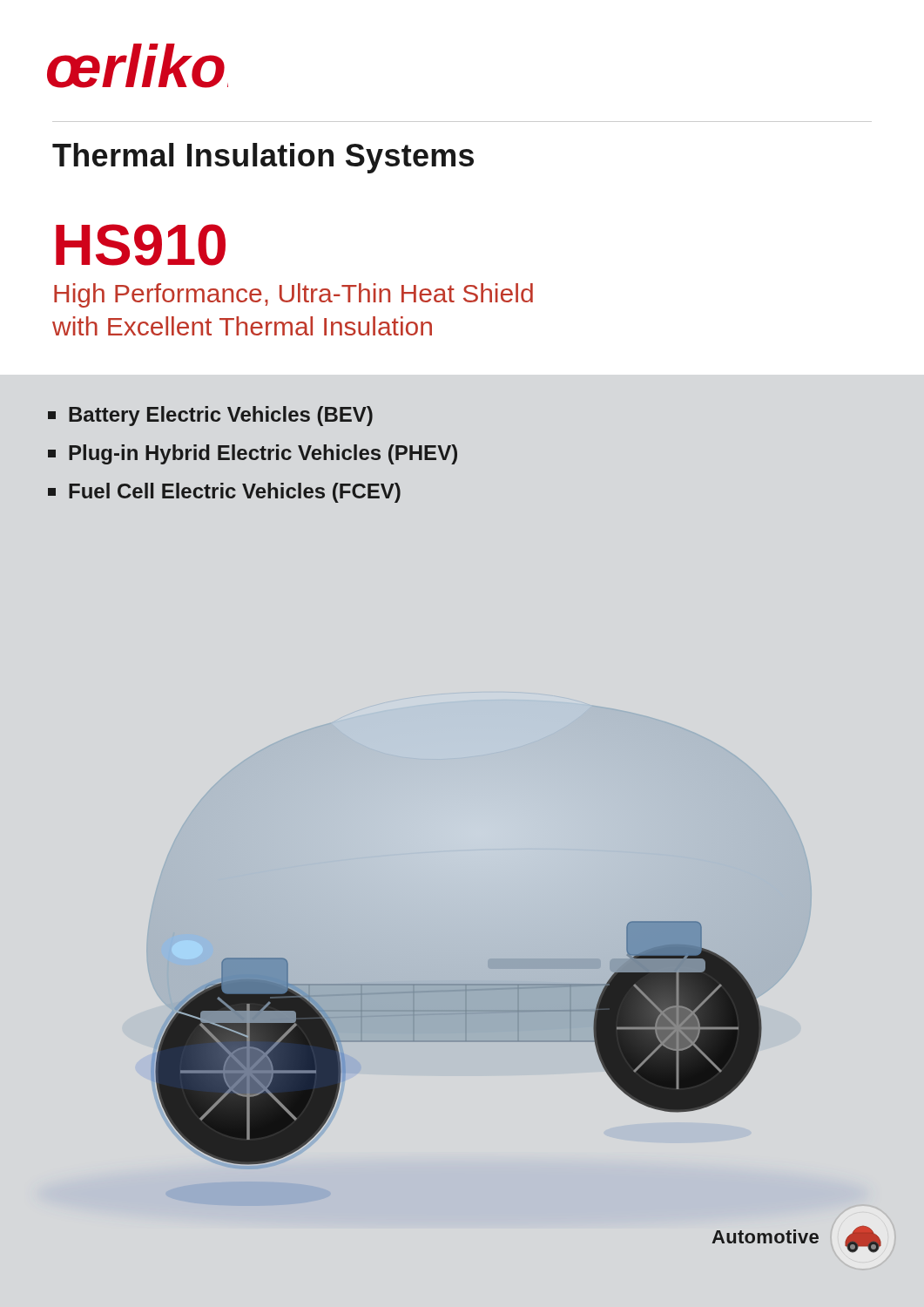Screen dimensions: 1307x924
Task: Click on the illustration
Action: pyautogui.click(x=462, y=871)
